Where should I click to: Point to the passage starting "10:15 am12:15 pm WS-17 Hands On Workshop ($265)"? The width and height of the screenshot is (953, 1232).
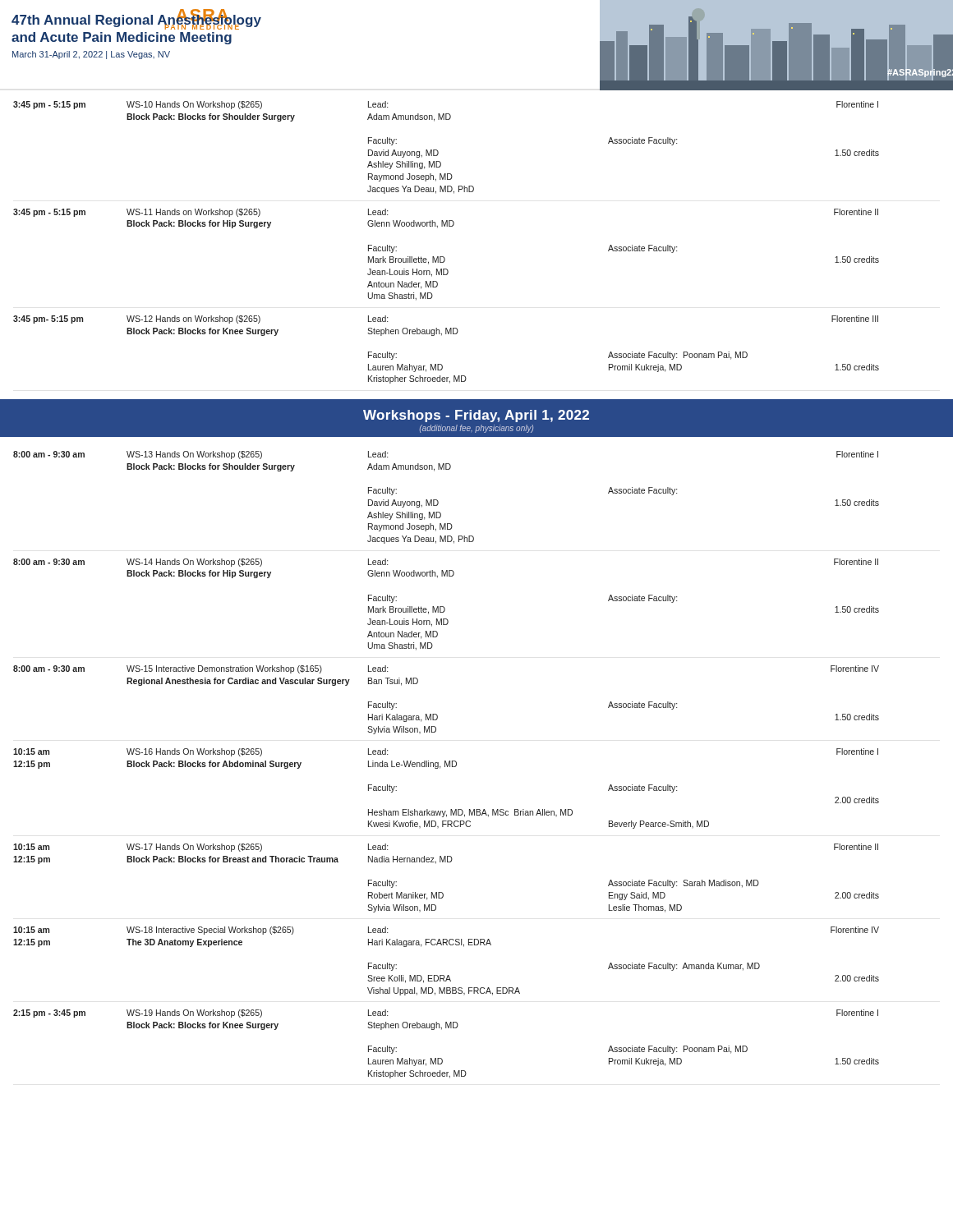pos(31,847)
